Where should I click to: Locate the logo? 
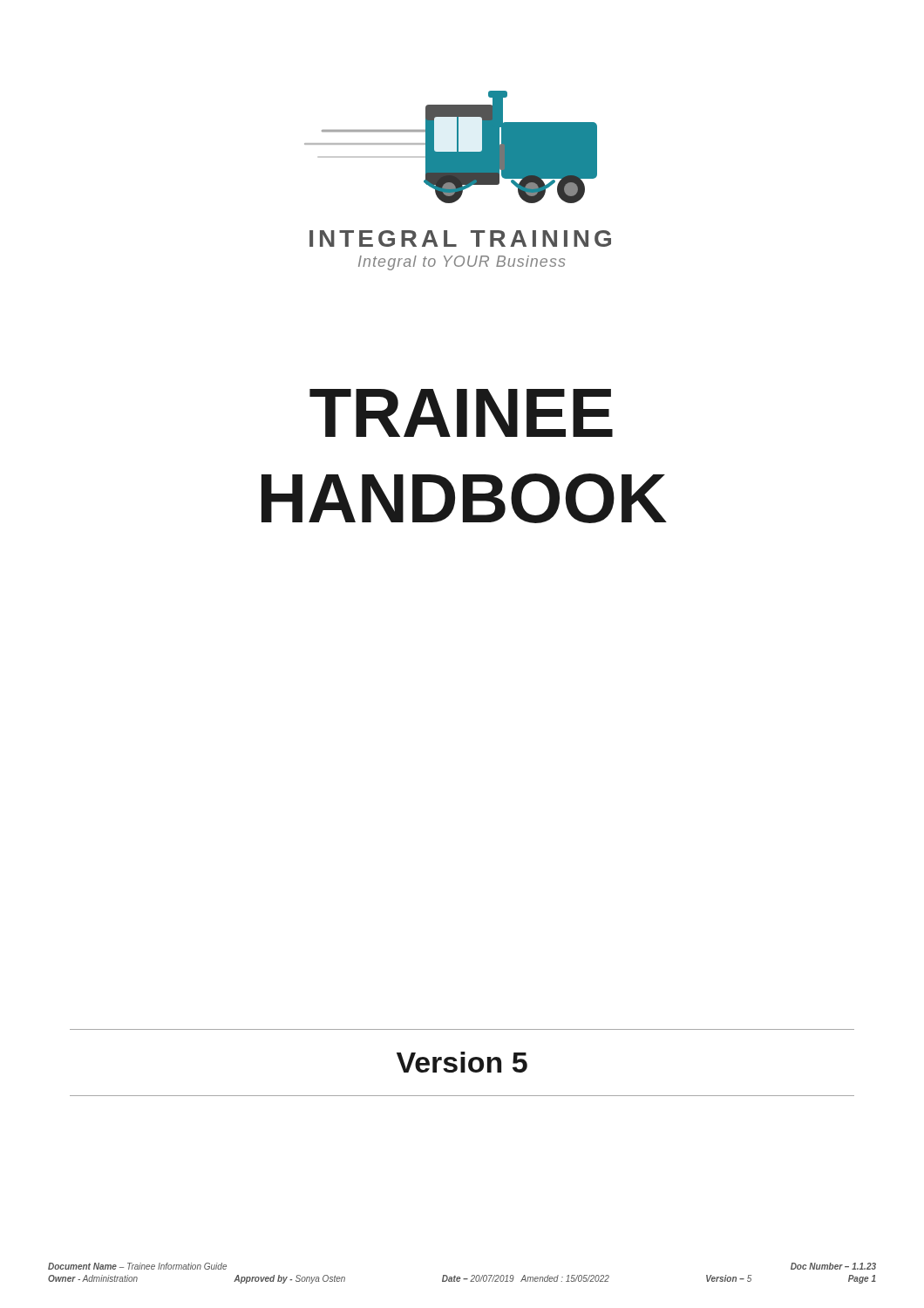[462, 162]
